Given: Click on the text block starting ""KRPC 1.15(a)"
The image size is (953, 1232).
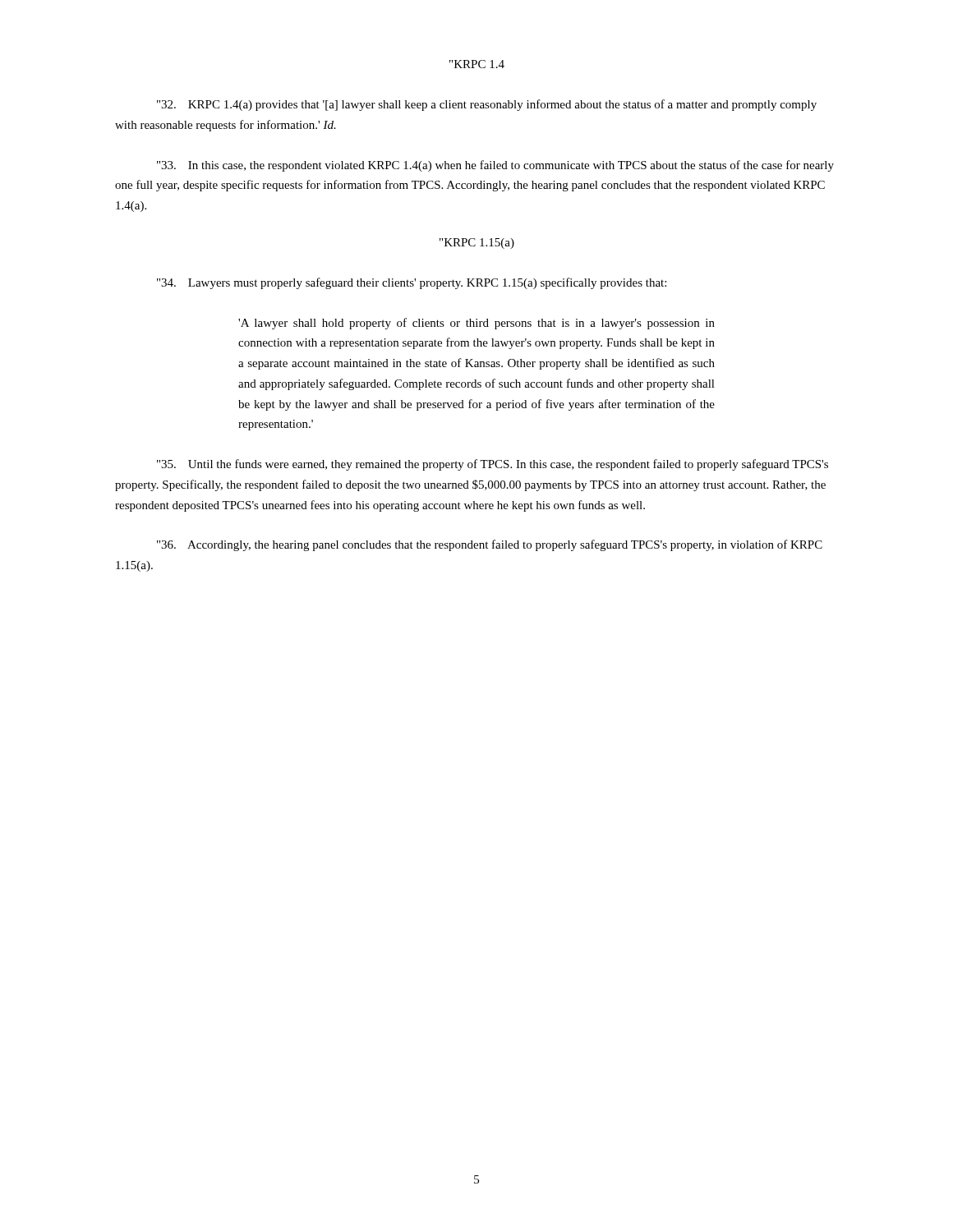Looking at the screenshot, I should tap(476, 242).
